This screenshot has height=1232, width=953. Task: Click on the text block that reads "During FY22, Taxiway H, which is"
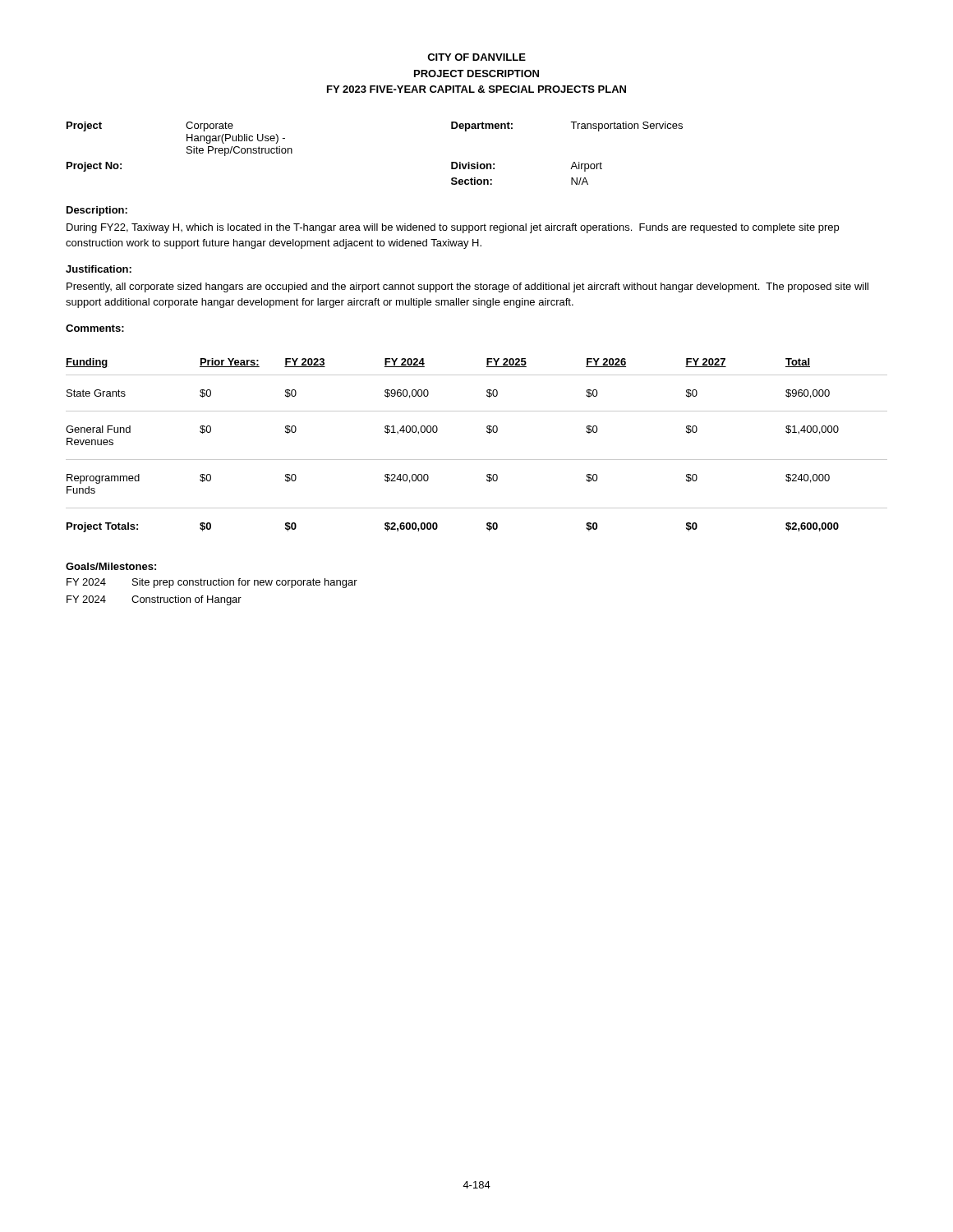click(x=453, y=235)
